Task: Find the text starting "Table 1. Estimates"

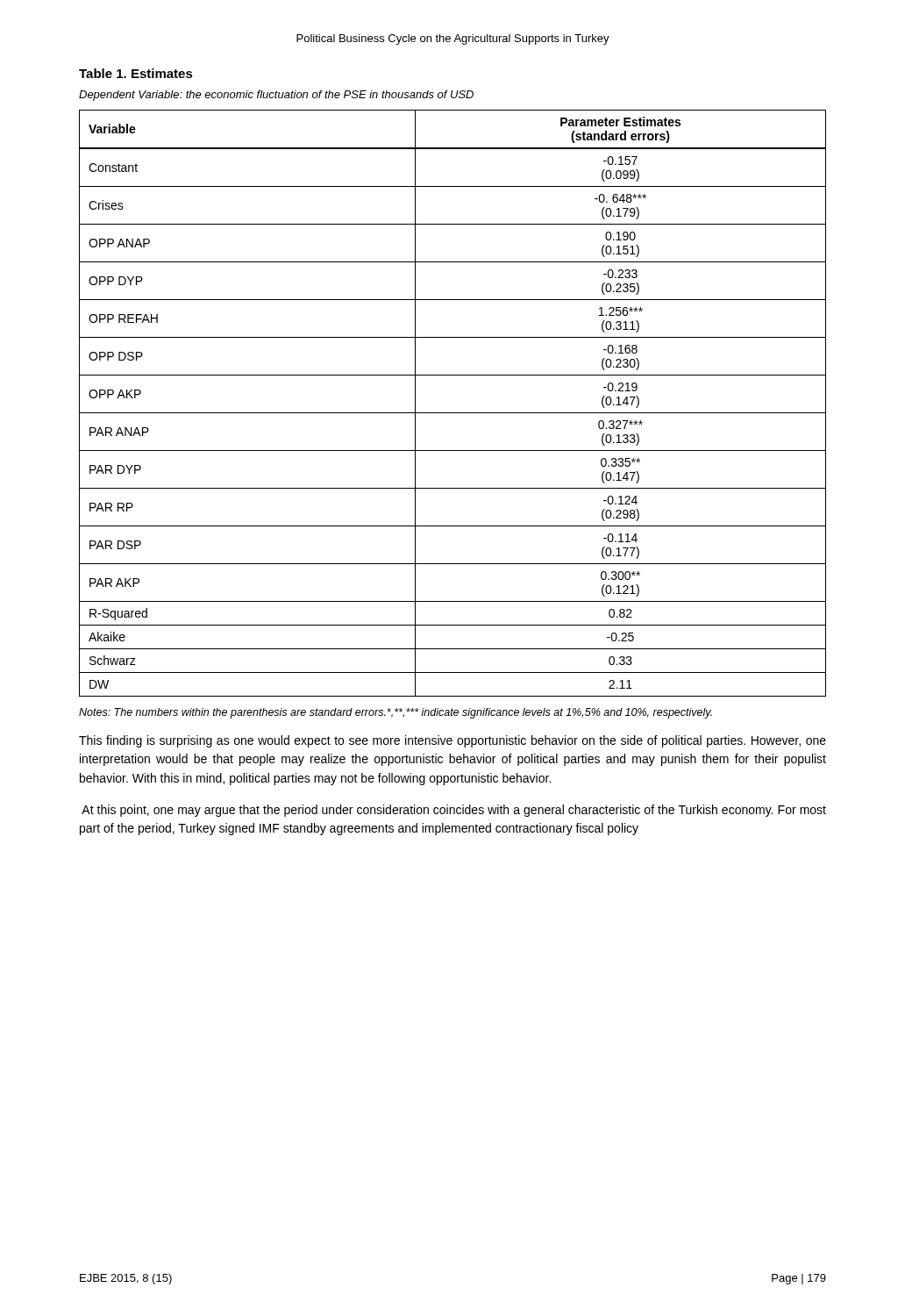Action: point(136,73)
